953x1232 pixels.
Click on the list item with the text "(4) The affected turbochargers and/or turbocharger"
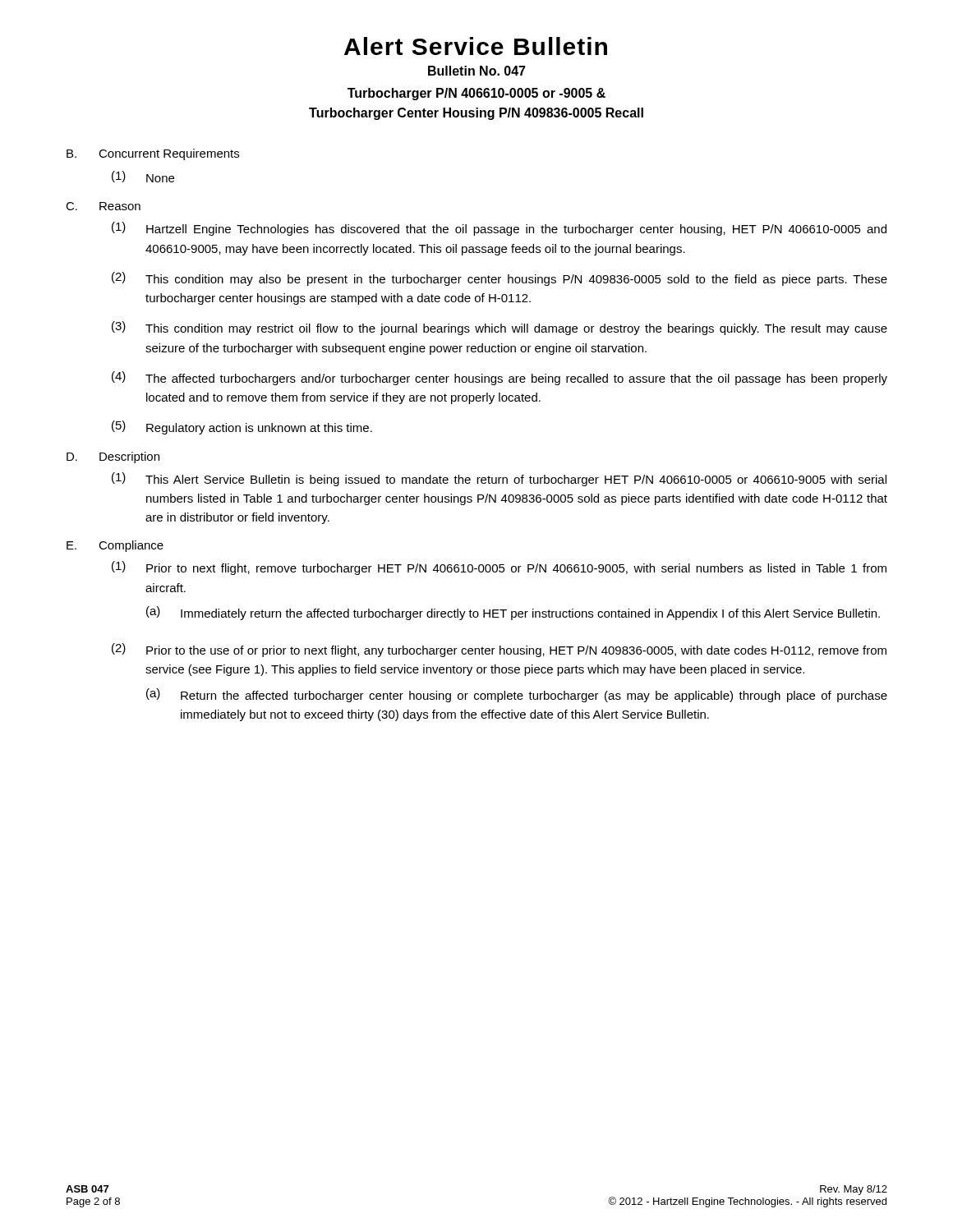click(x=499, y=388)
